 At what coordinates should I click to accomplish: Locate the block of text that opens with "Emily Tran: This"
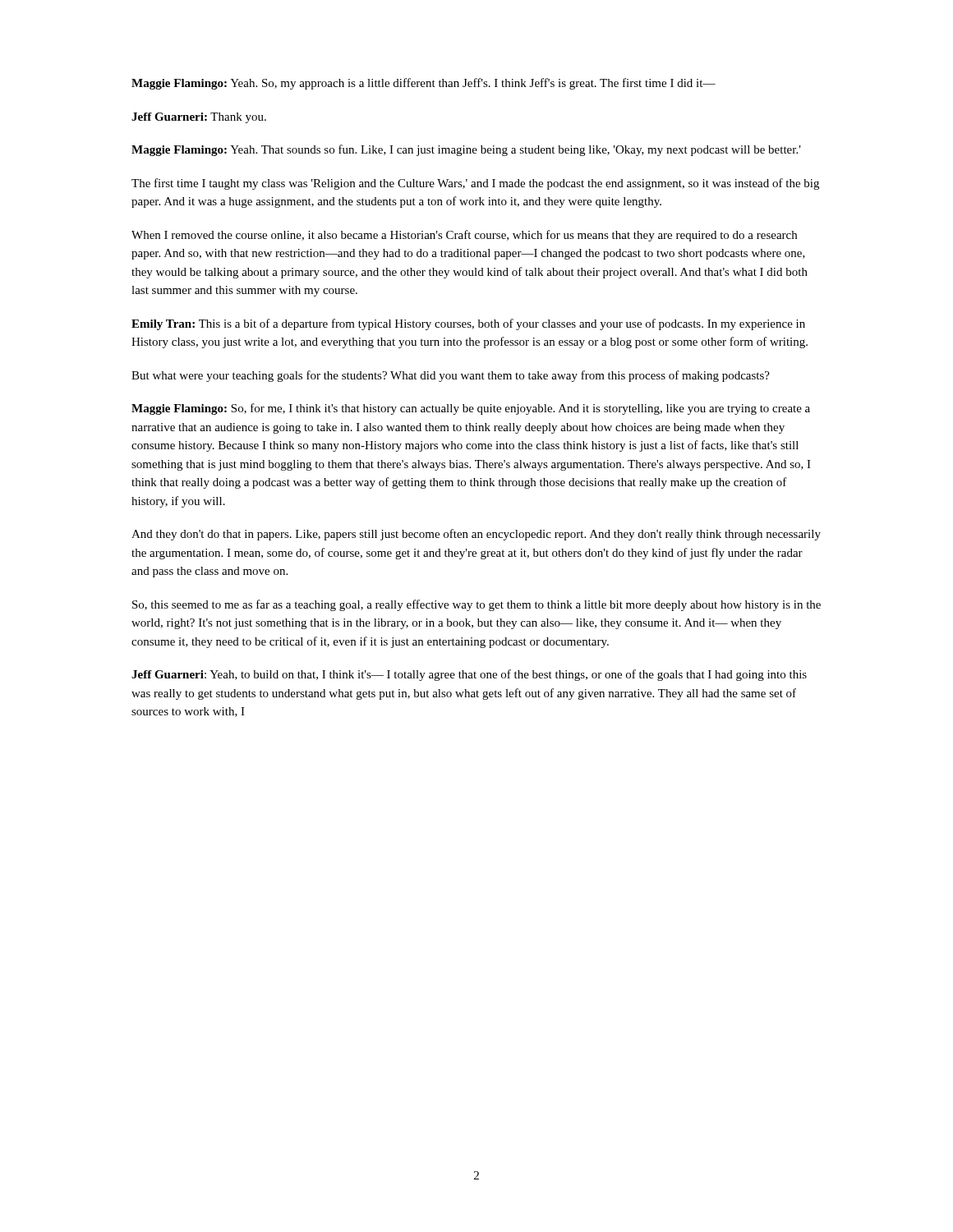(470, 332)
